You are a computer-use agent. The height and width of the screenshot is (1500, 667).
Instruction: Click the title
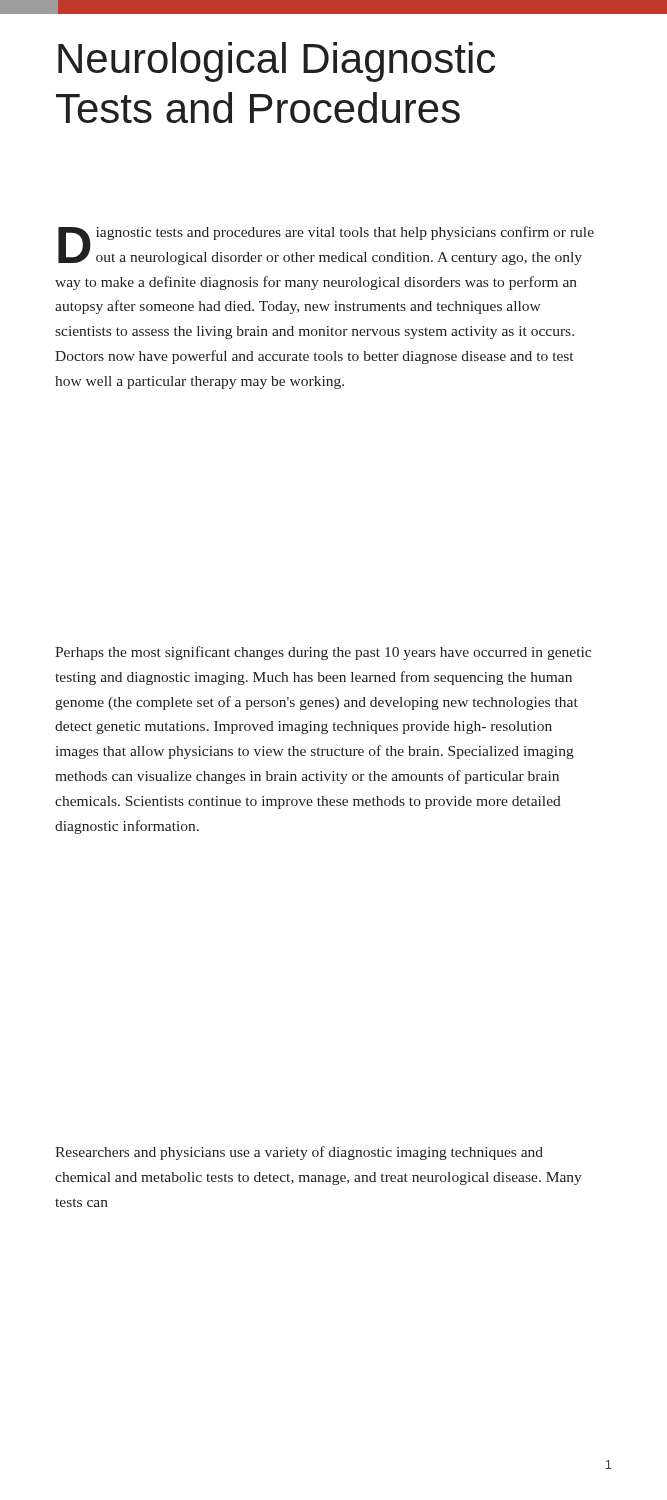coord(315,84)
